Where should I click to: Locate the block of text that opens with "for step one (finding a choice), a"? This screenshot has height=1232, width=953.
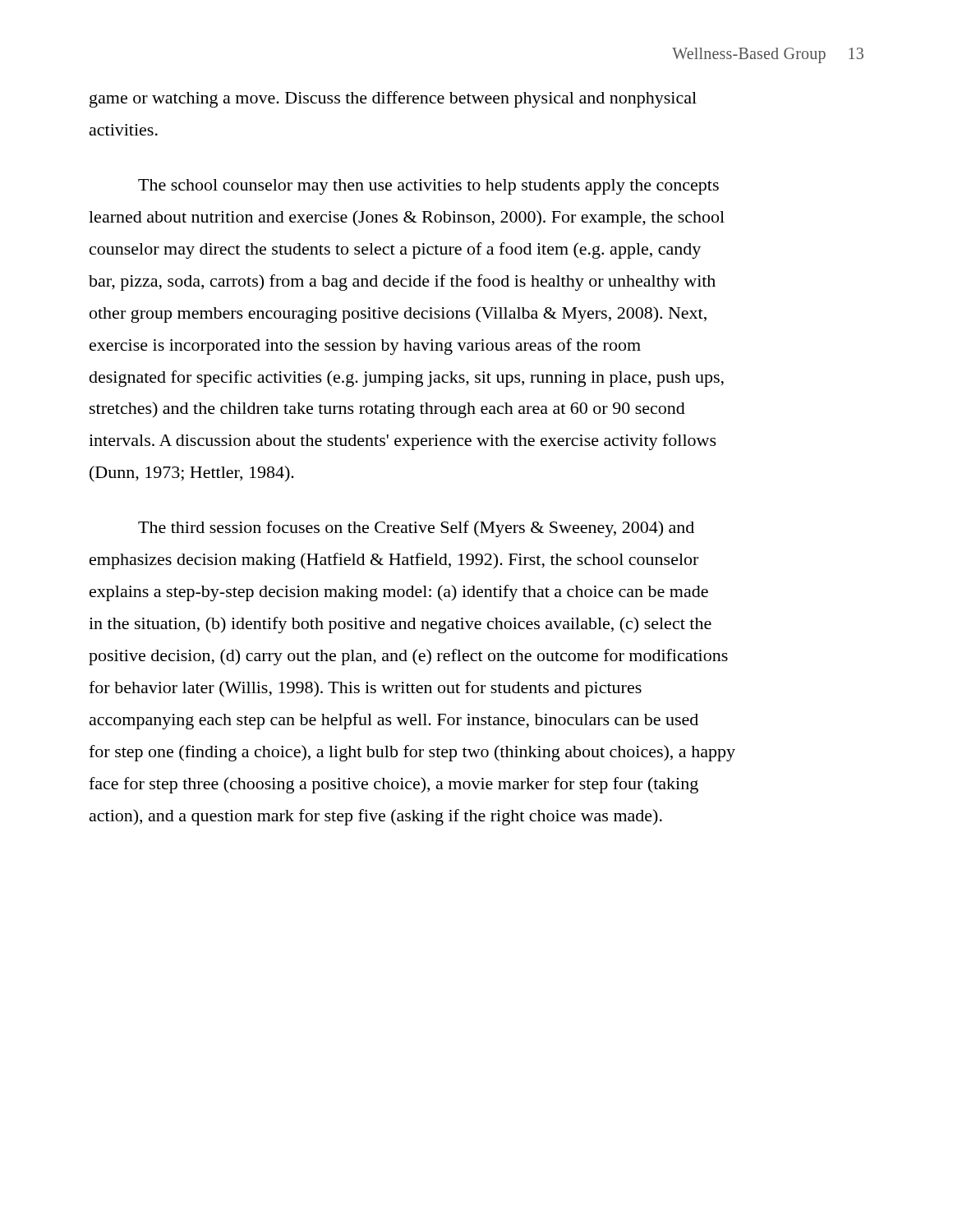click(x=412, y=751)
